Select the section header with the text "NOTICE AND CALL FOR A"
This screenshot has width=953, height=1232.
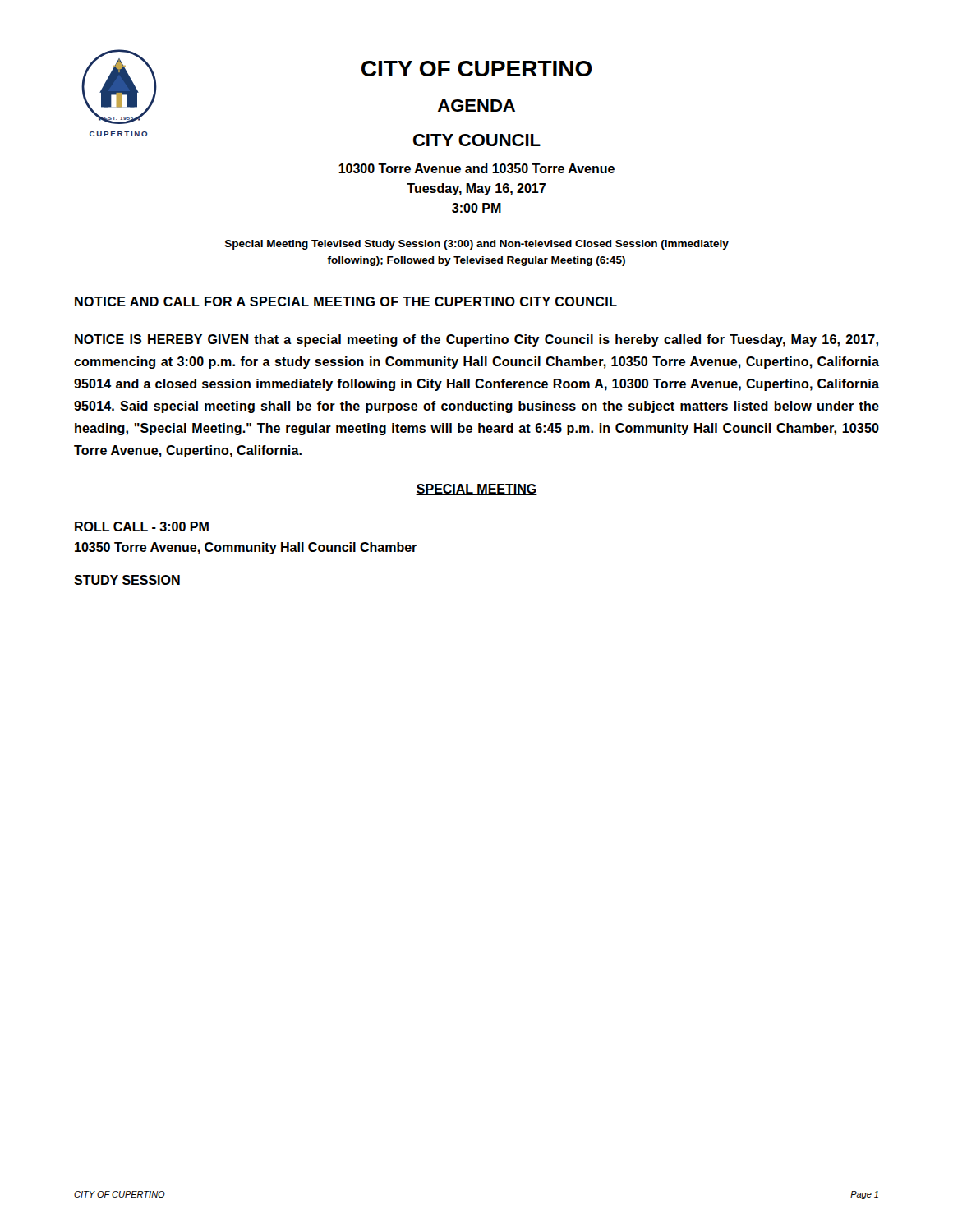tap(346, 301)
